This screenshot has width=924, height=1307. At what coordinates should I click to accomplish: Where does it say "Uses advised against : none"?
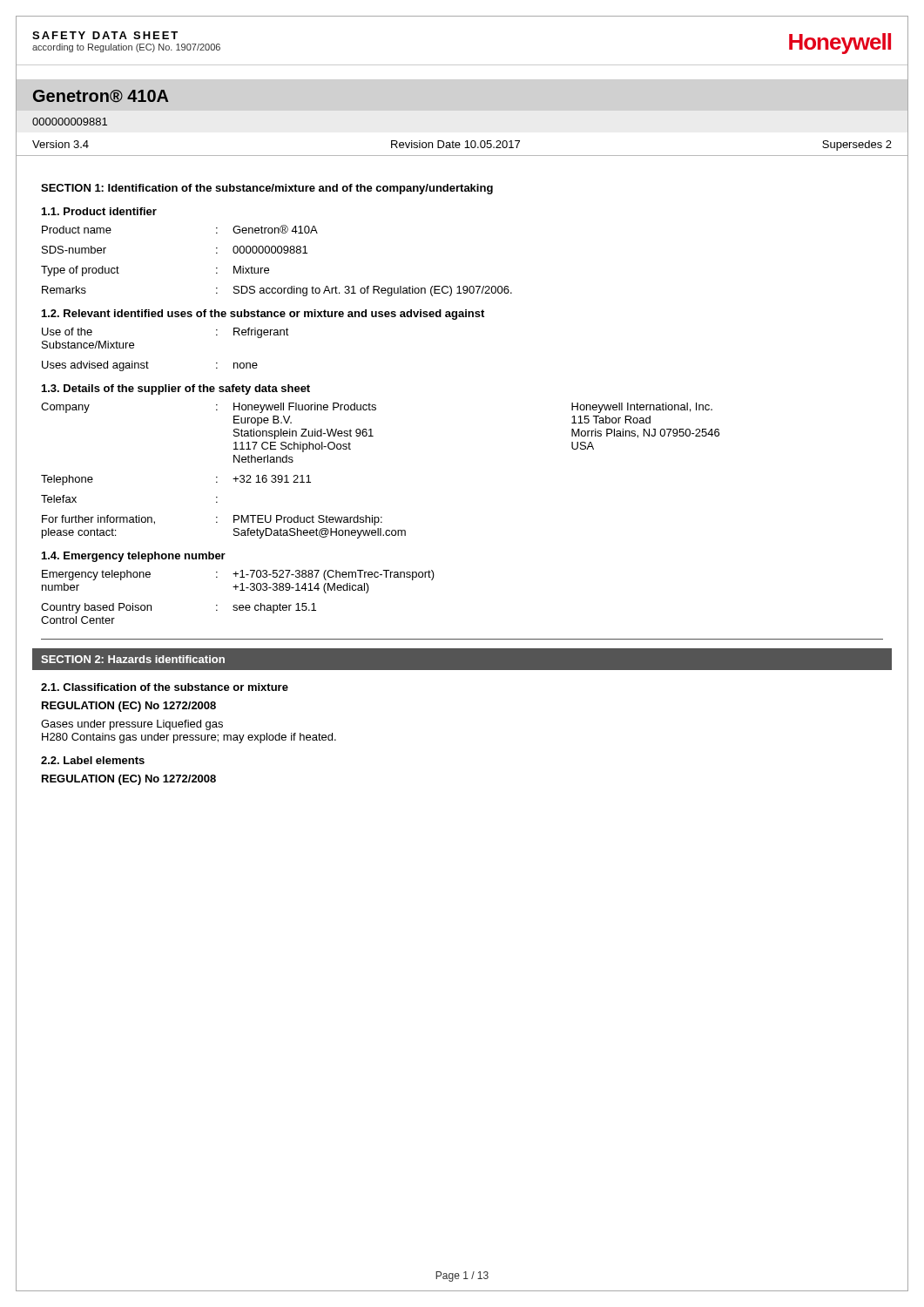[x=150, y=366]
